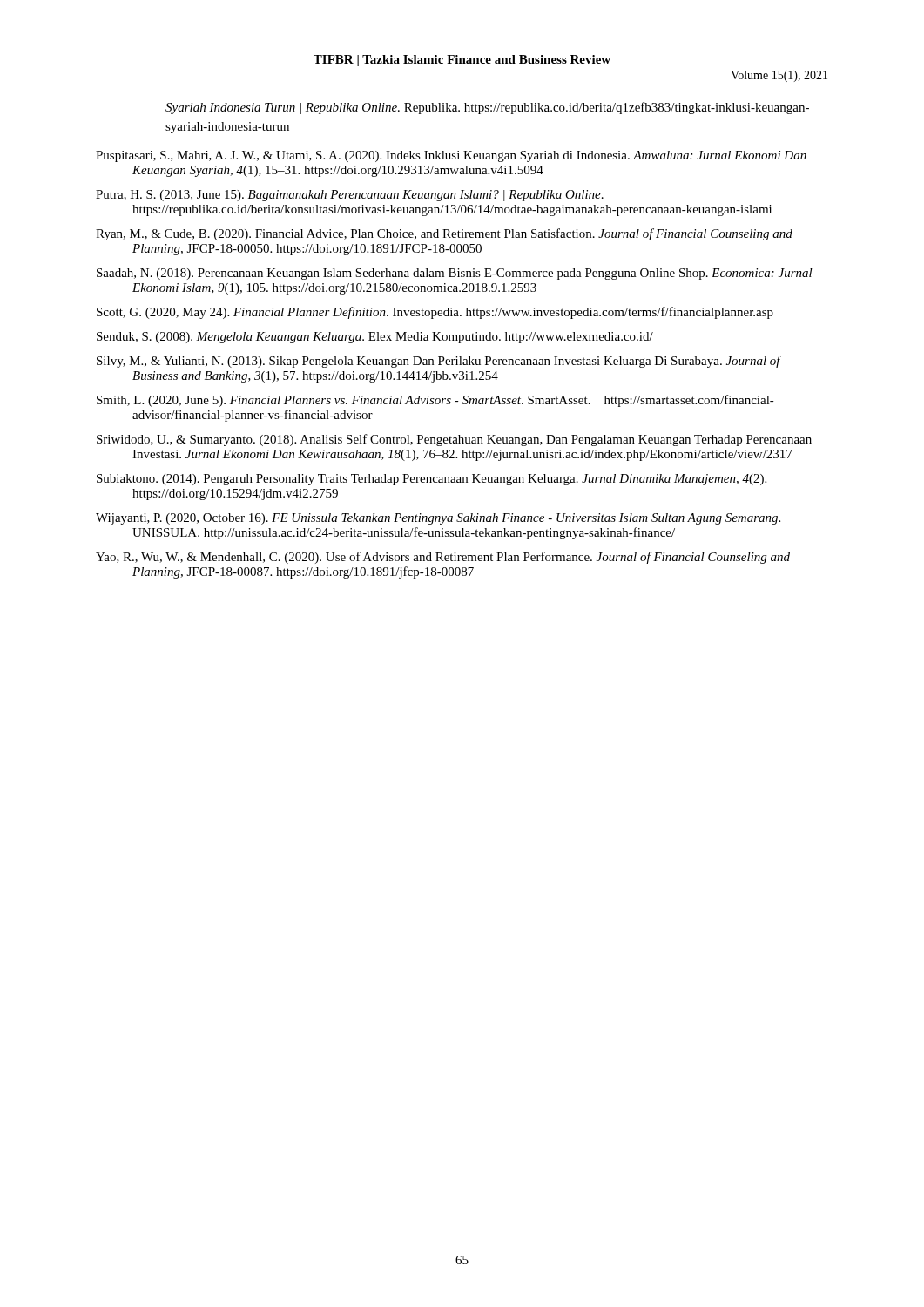This screenshot has width=924, height=1307.
Task: Point to the block beginning "Scott, G. (2020, May 24). Financial Planner Definition."
Action: (435, 312)
